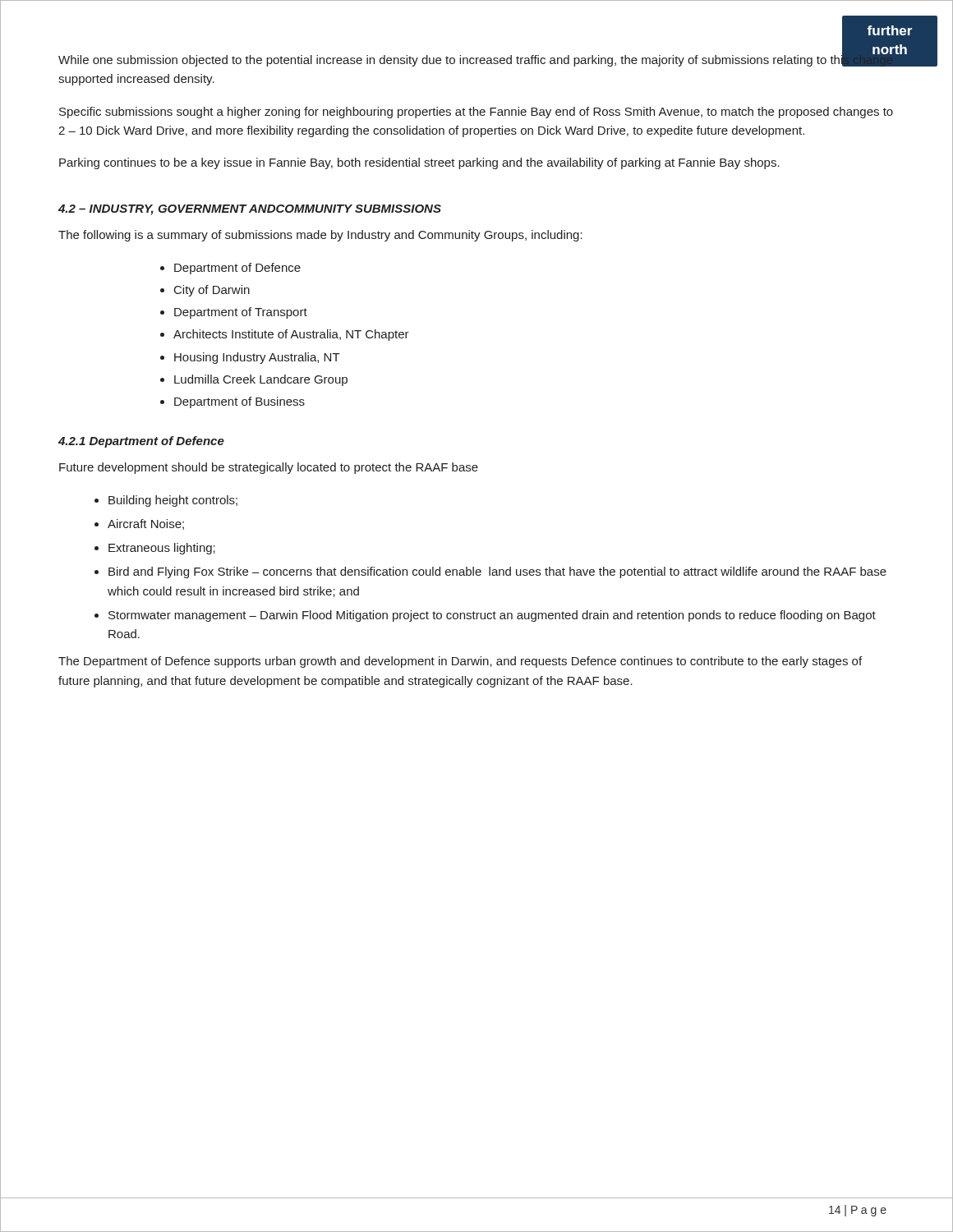Image resolution: width=953 pixels, height=1232 pixels.
Task: Locate the section header that opens with "4.2.1 Department of"
Action: pos(141,441)
